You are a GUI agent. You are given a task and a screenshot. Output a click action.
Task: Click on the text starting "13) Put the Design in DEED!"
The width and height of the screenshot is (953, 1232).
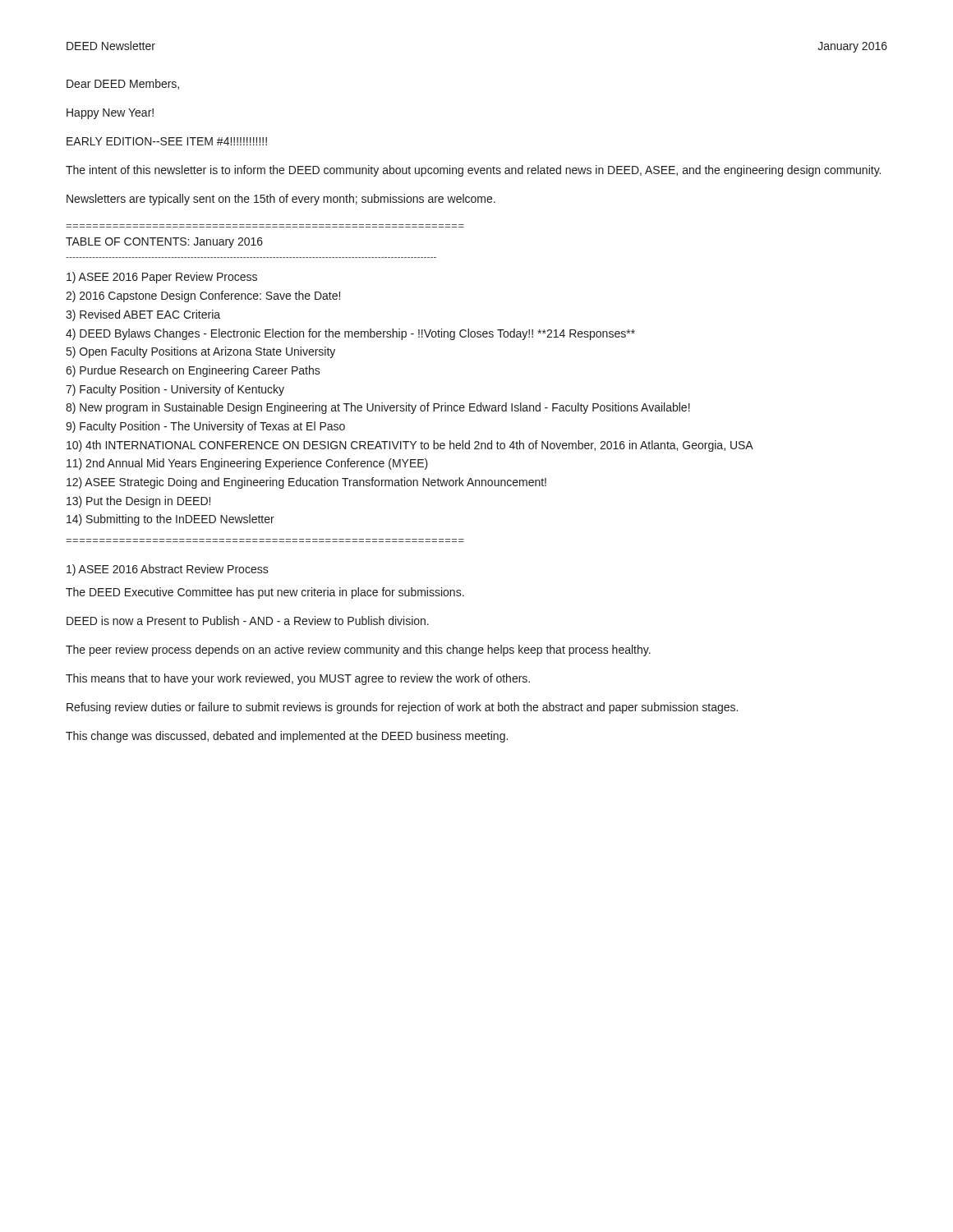coord(139,501)
